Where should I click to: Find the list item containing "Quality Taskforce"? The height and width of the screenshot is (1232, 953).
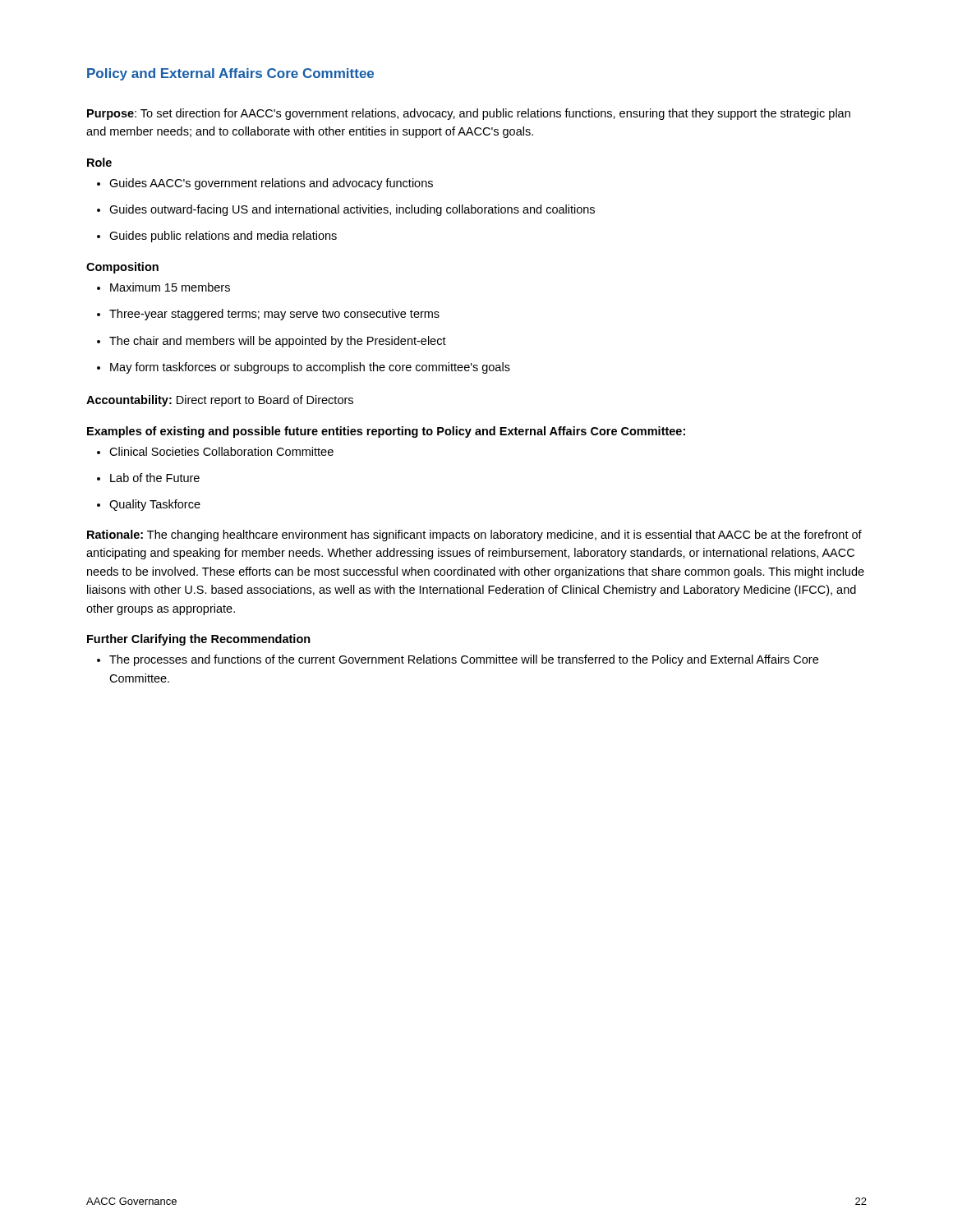[149, 505]
